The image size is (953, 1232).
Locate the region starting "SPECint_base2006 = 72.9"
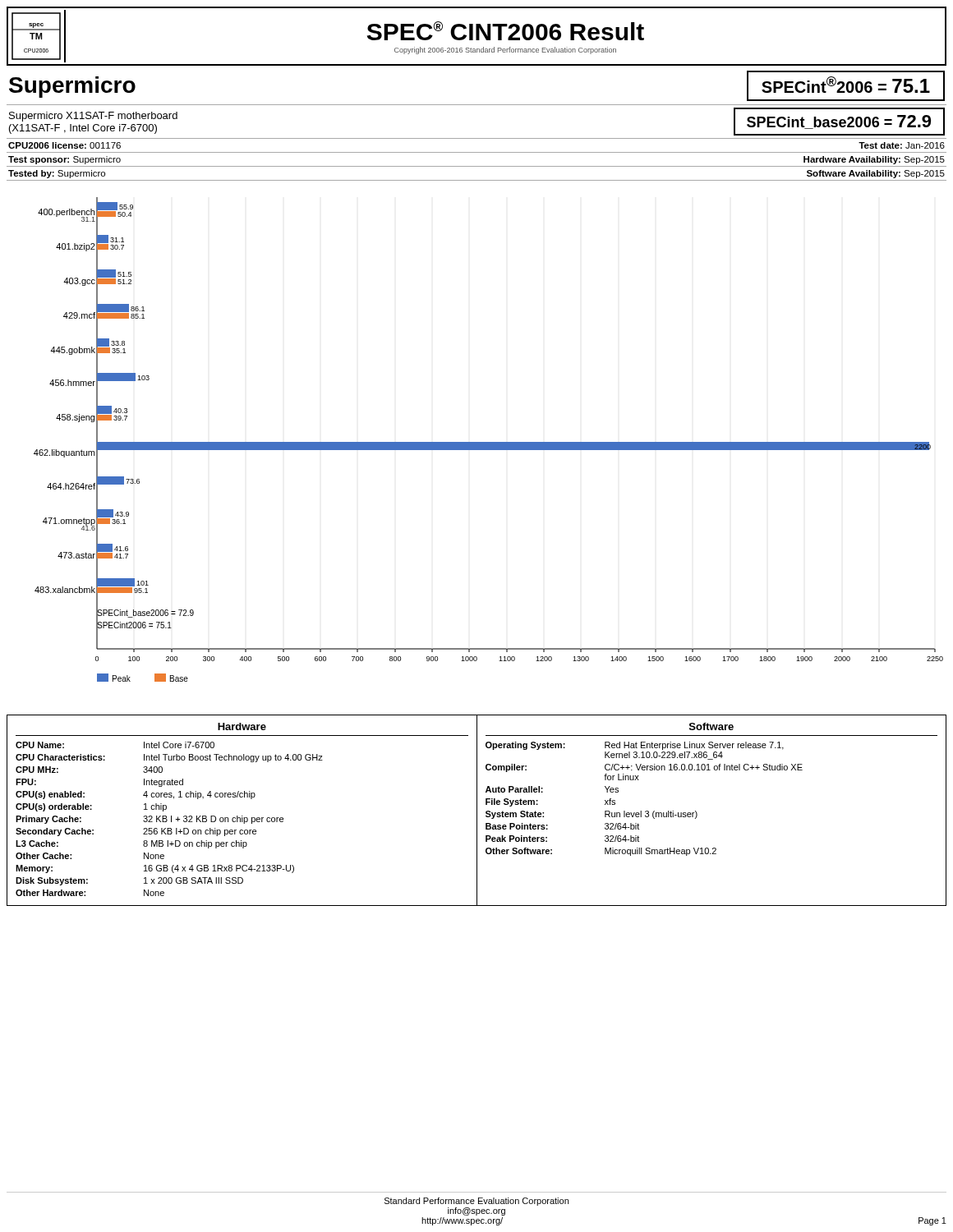pyautogui.click(x=839, y=121)
